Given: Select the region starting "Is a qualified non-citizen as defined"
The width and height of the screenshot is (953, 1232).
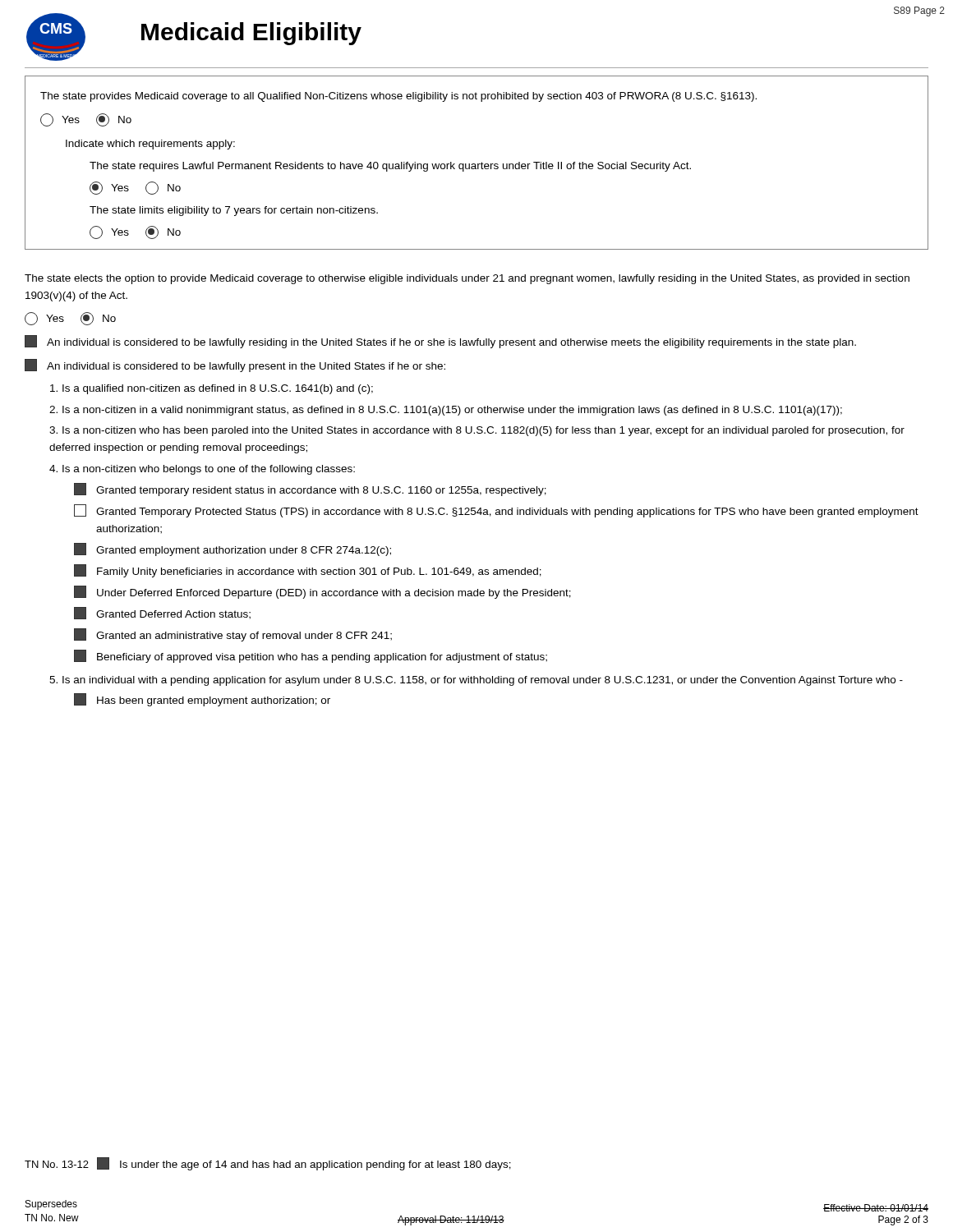Looking at the screenshot, I should [211, 388].
